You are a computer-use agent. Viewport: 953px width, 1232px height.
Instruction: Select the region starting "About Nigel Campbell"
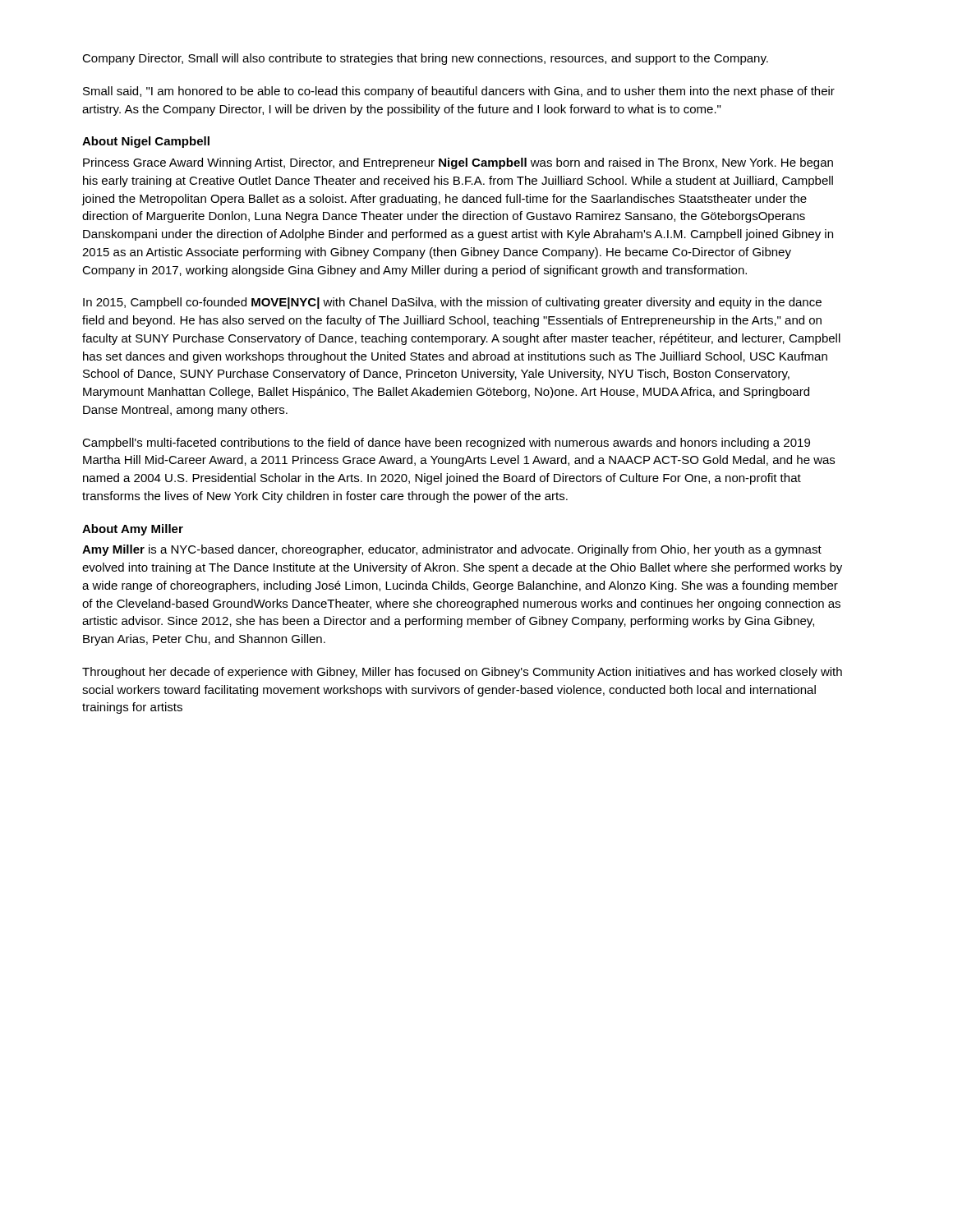pos(146,141)
